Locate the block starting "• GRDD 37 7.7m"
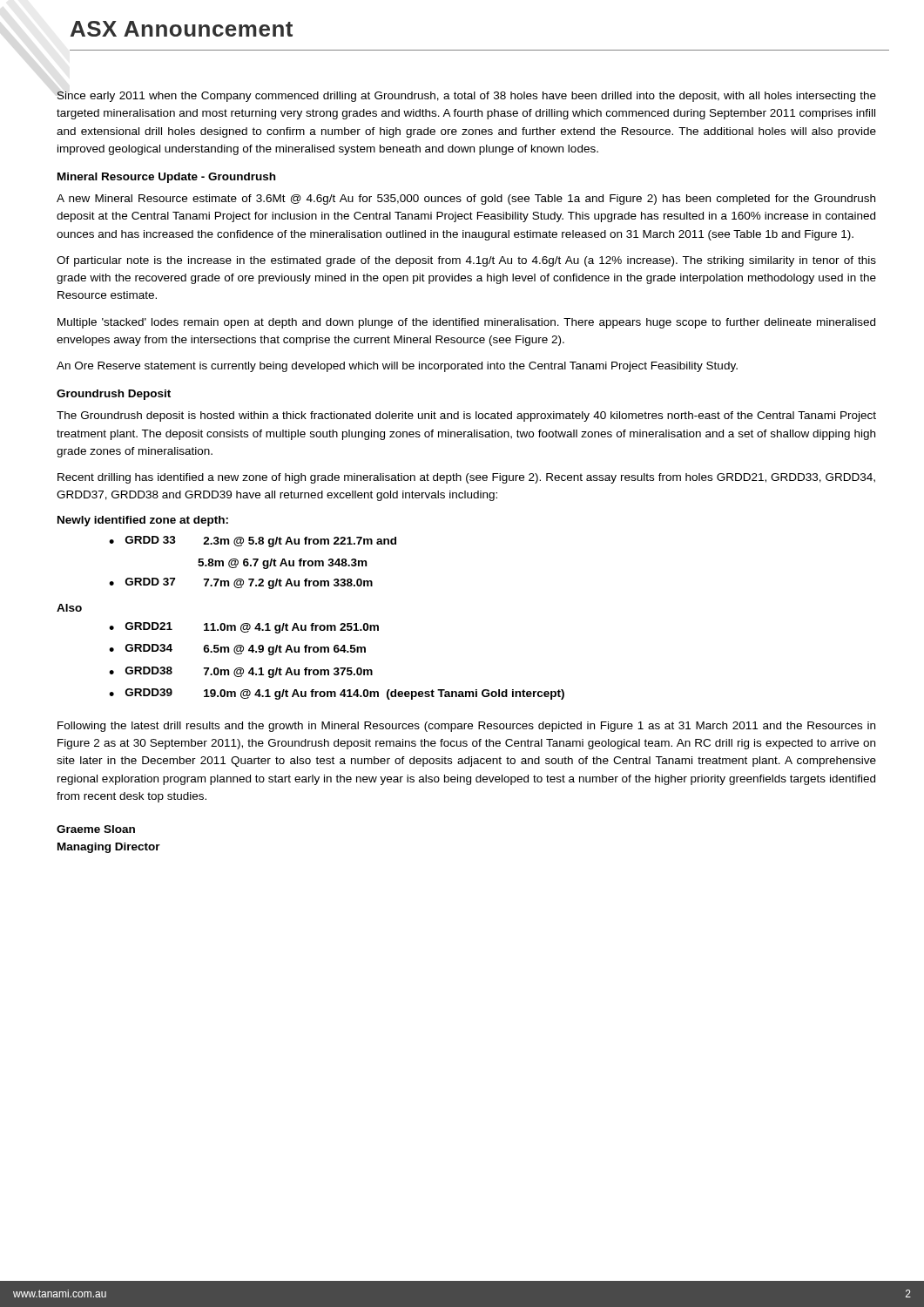 (x=241, y=584)
